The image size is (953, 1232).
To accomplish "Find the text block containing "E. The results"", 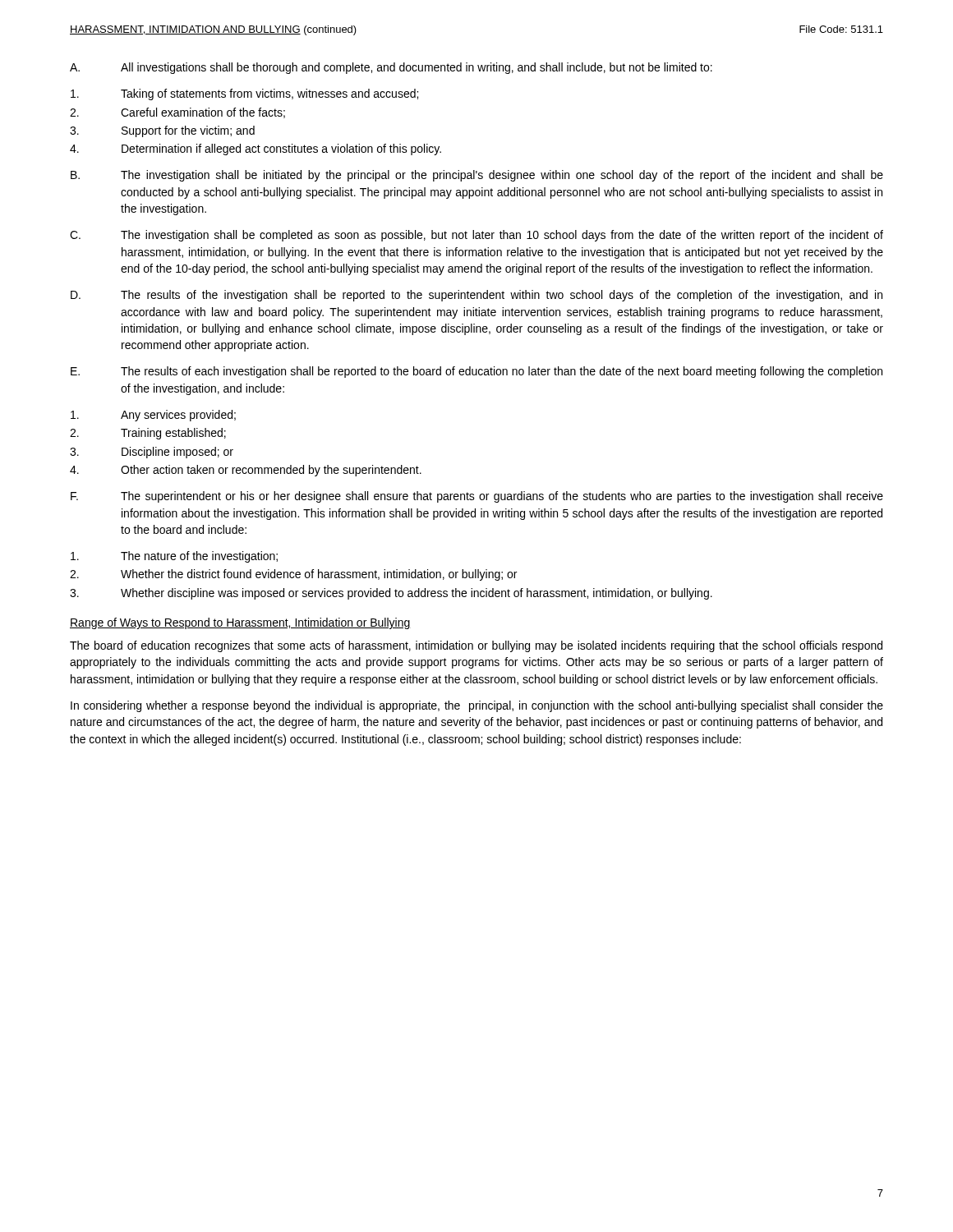I will (x=476, y=380).
